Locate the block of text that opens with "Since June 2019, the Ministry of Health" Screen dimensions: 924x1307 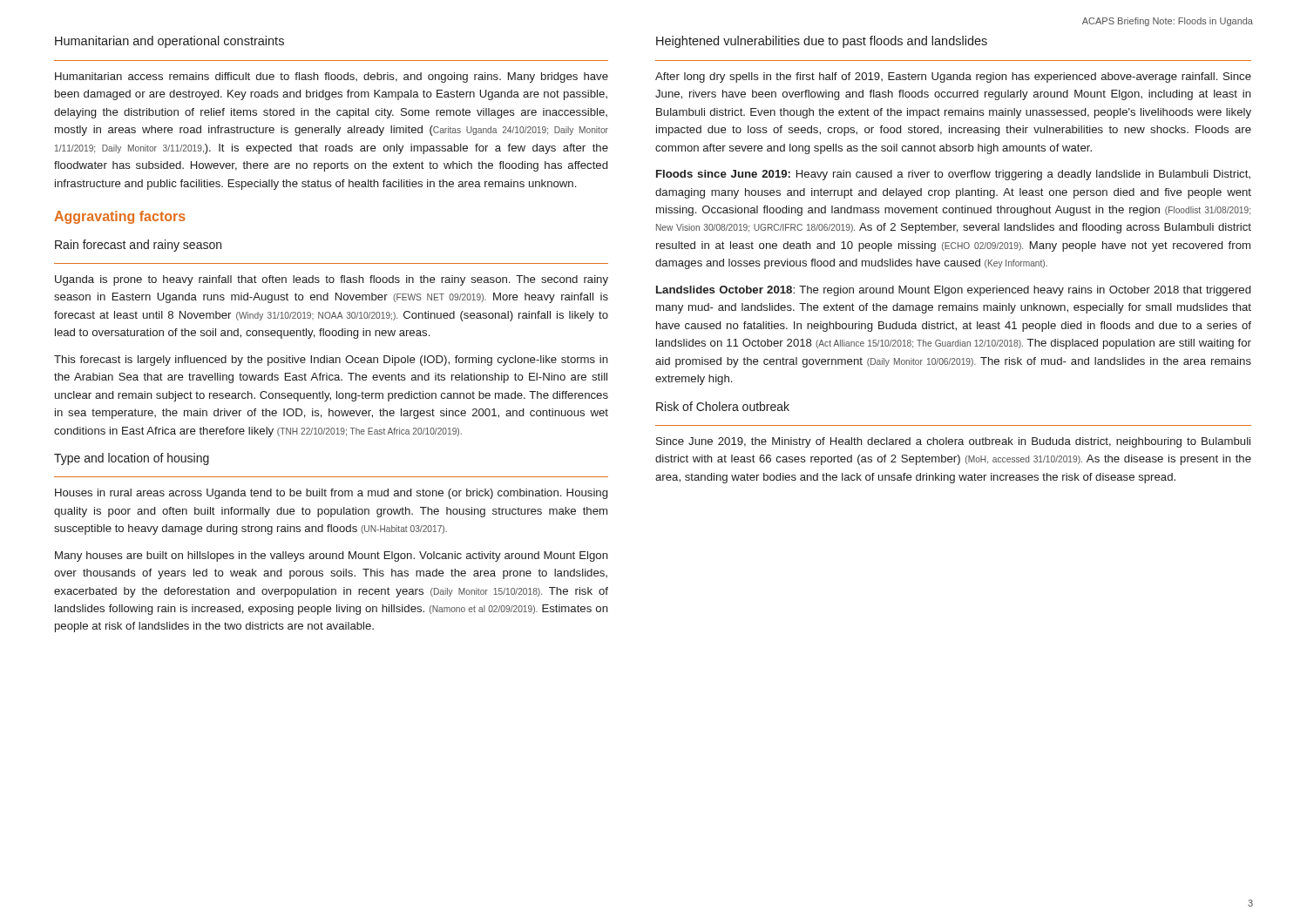tap(953, 459)
